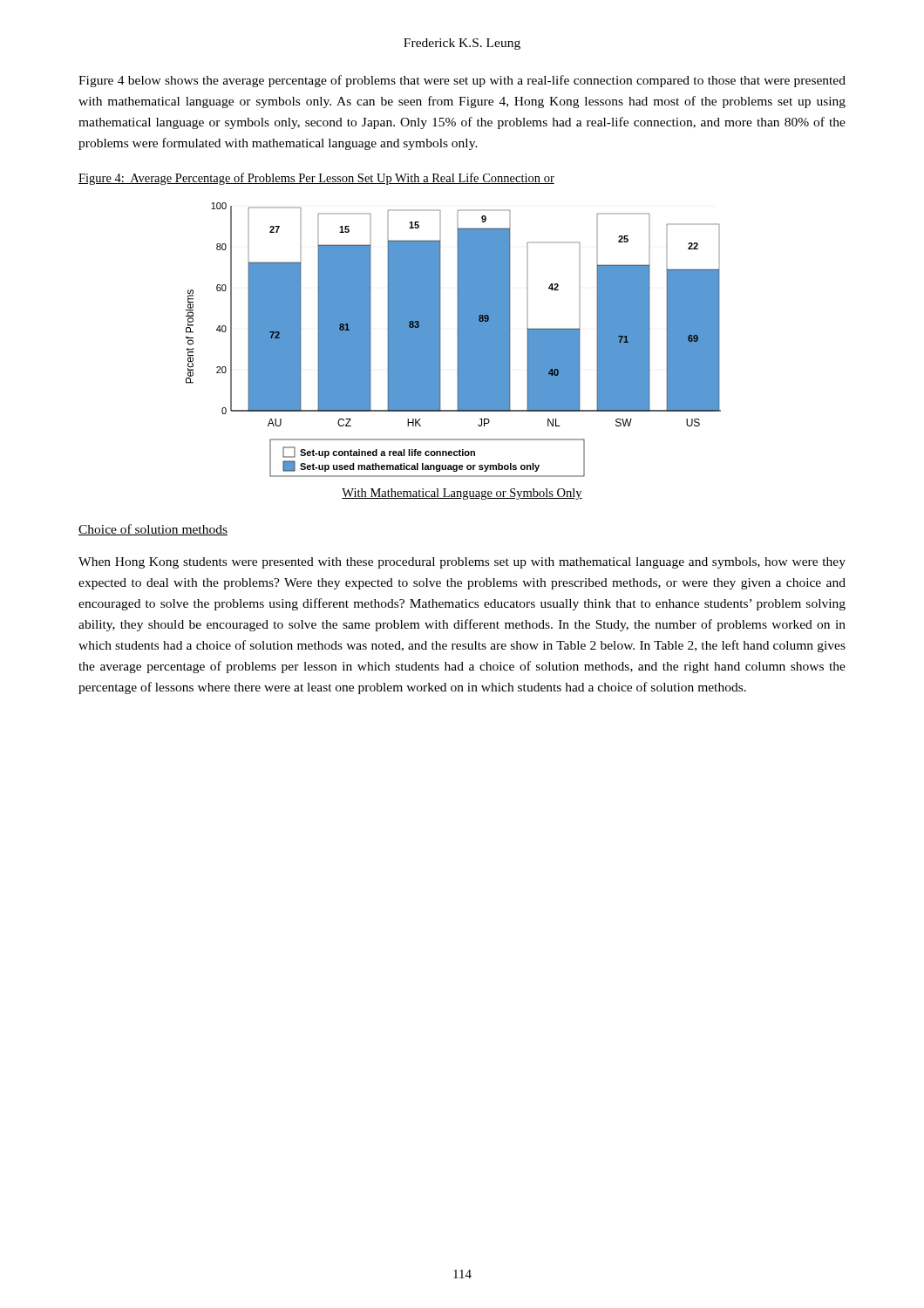
Task: Point to "Choice of solution methods"
Action: [x=153, y=529]
